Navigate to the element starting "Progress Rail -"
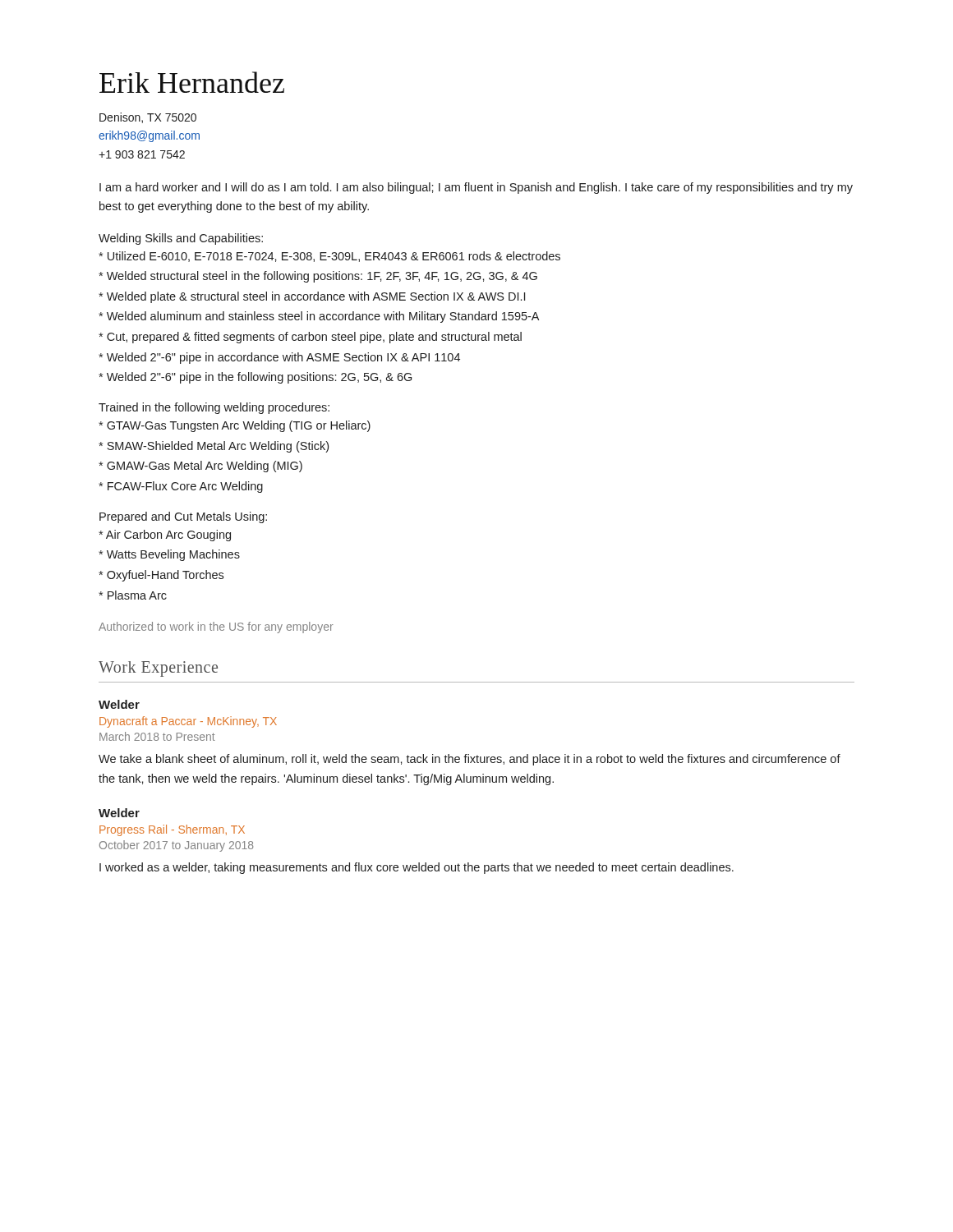Screen dimensions: 1232x953 tap(172, 830)
